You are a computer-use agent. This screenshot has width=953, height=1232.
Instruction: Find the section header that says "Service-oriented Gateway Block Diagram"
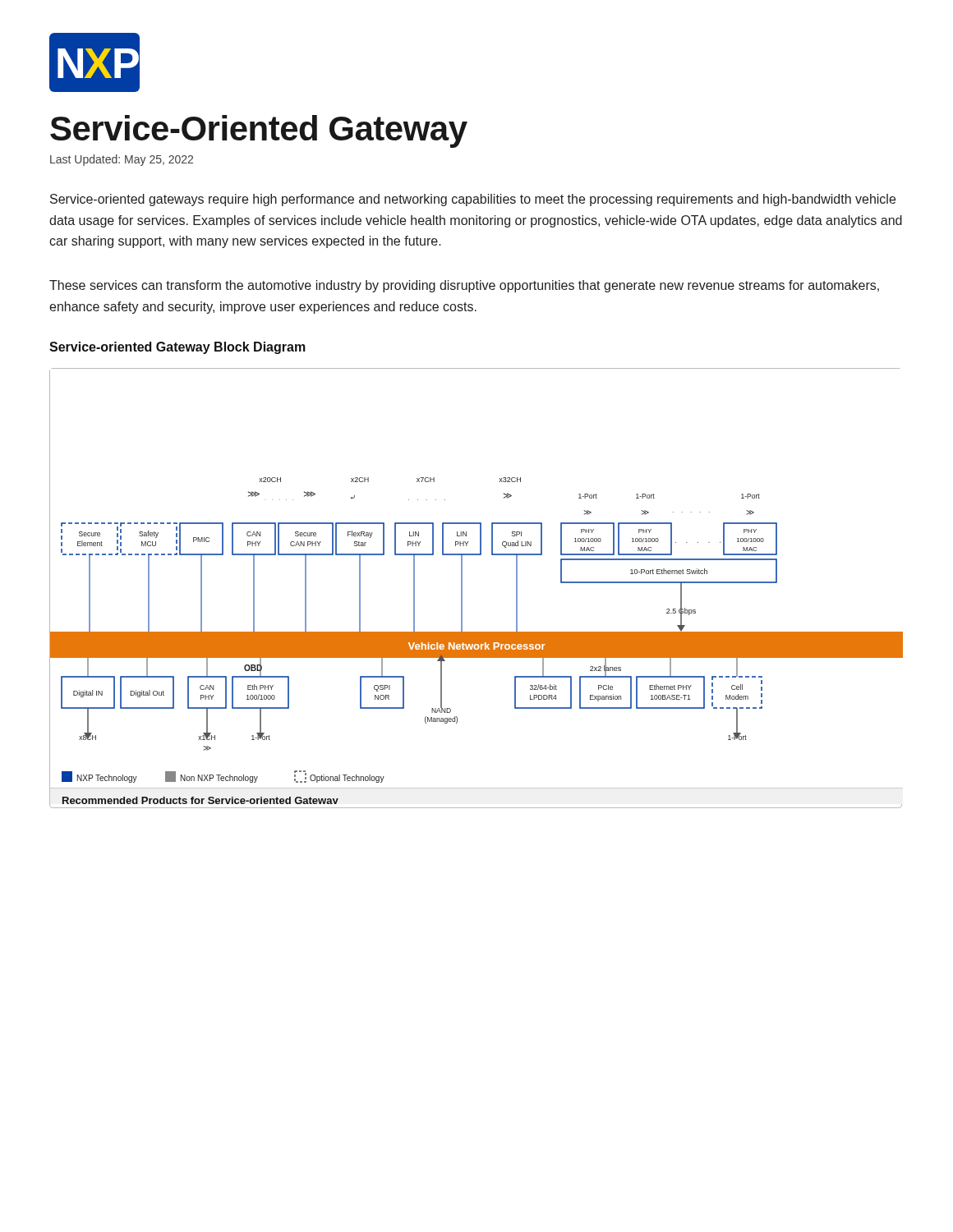(x=177, y=347)
